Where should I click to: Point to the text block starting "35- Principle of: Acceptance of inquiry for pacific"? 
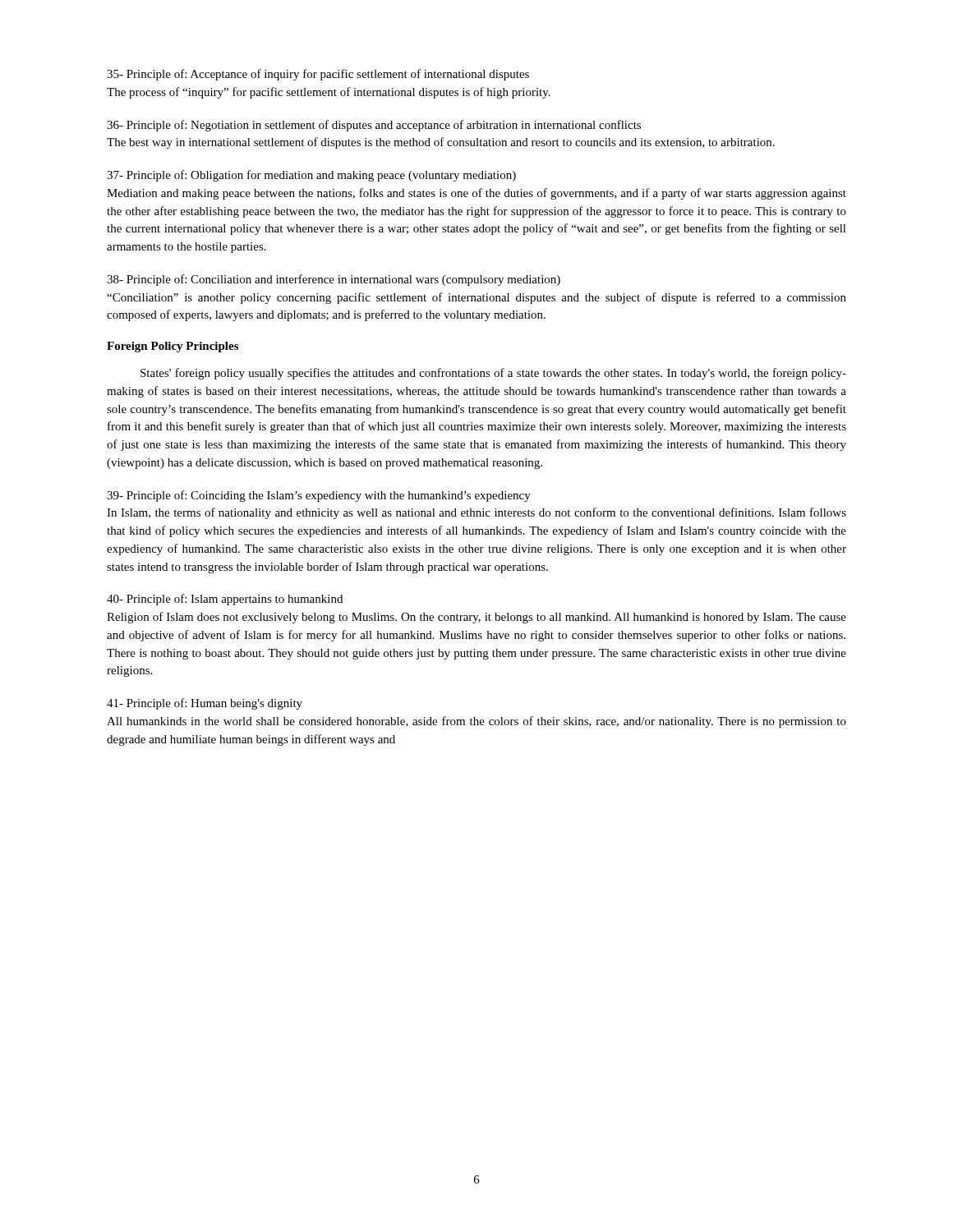(476, 84)
